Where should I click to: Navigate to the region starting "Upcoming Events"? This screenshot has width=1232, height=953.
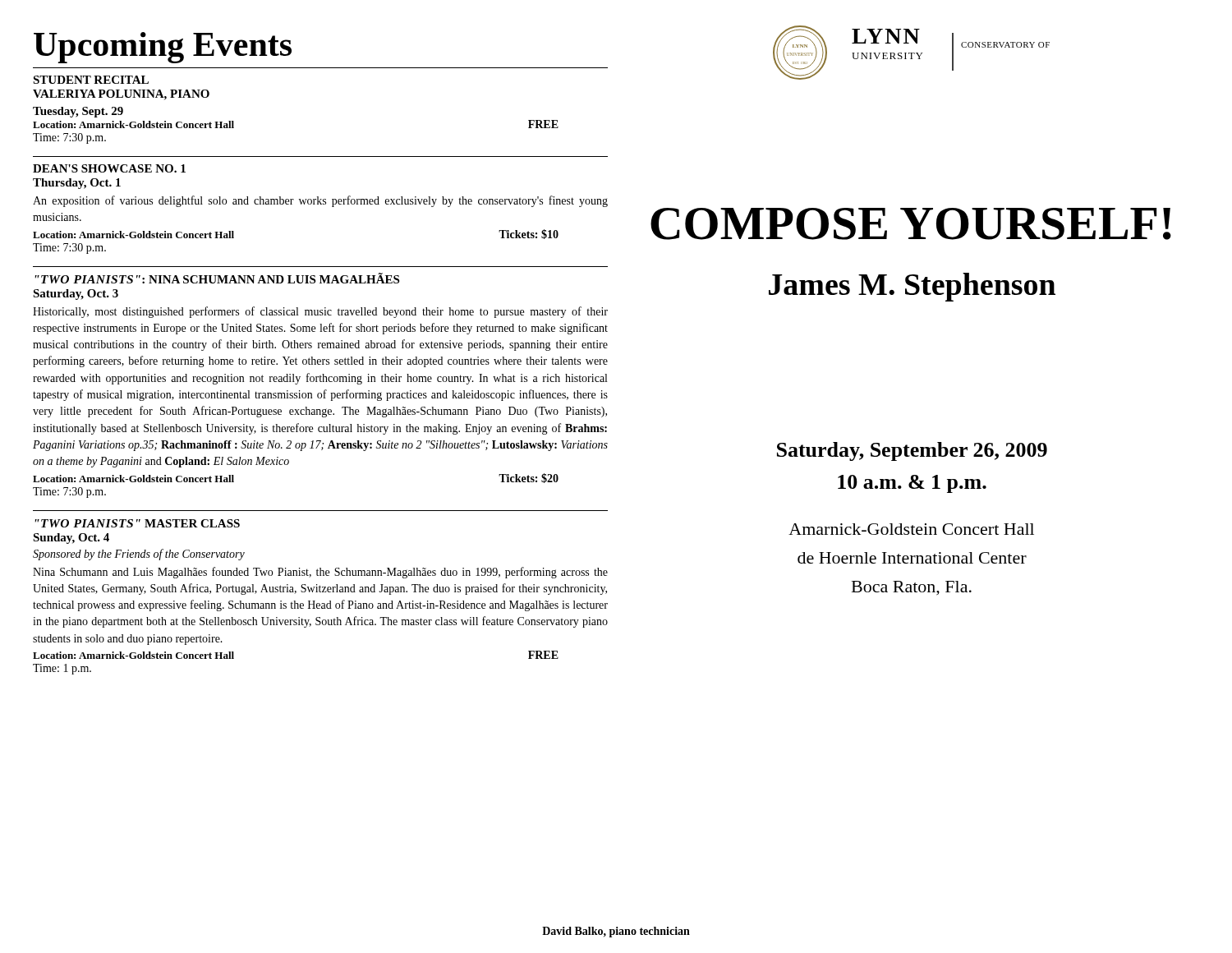[x=163, y=48]
